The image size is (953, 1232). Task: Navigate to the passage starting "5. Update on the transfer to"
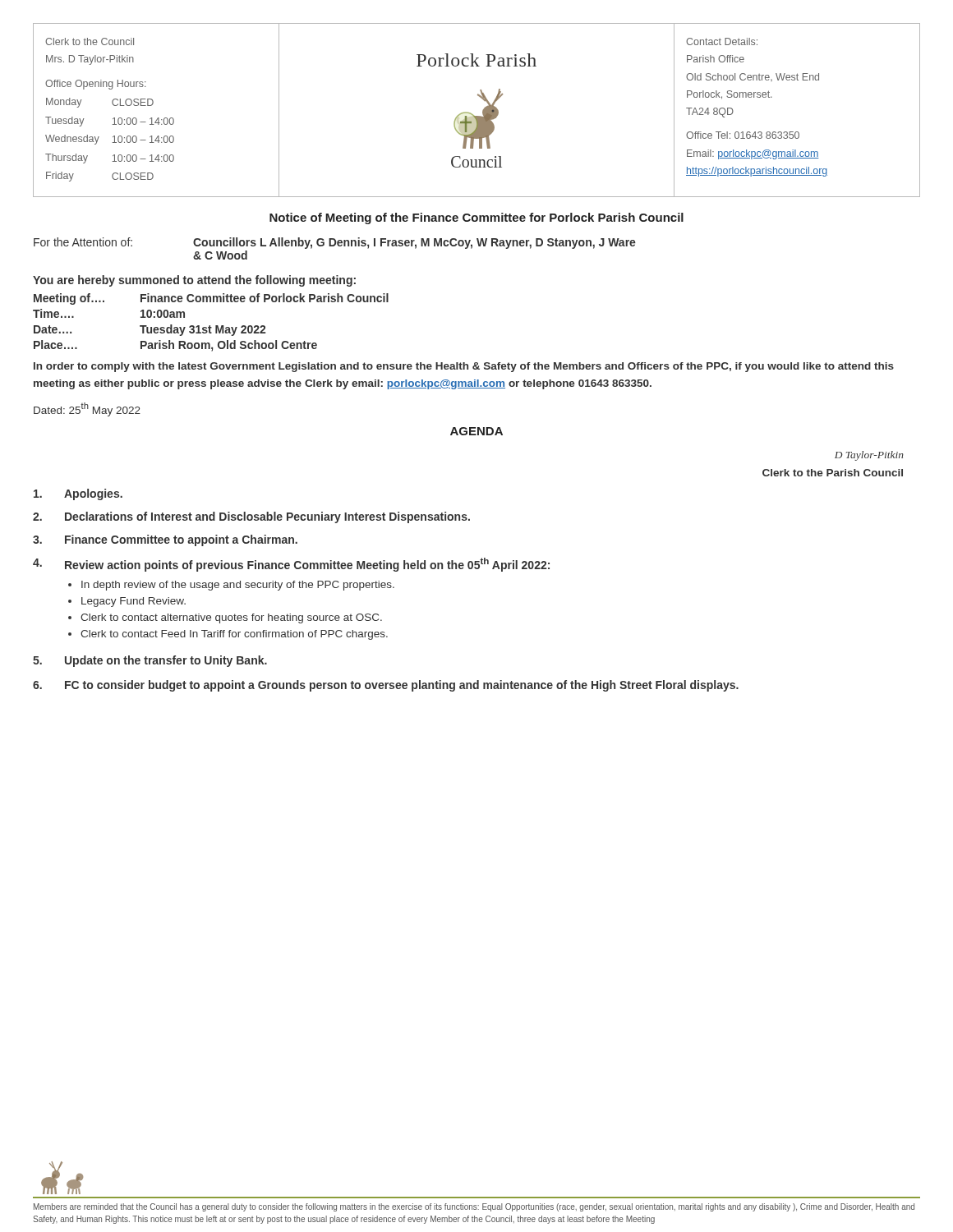pyautogui.click(x=150, y=661)
